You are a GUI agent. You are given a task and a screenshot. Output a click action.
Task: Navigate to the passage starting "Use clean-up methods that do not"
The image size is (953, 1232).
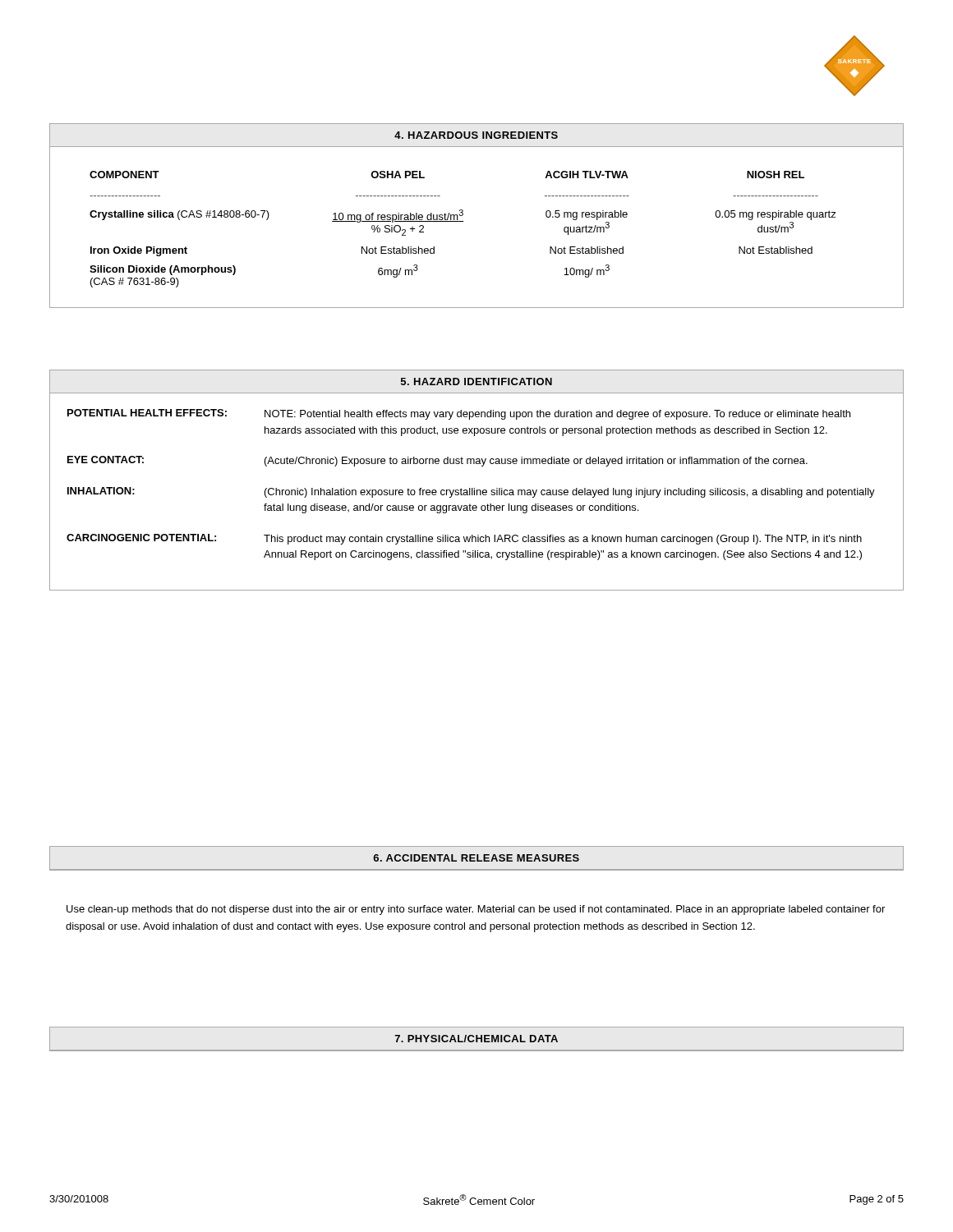[x=475, y=917]
